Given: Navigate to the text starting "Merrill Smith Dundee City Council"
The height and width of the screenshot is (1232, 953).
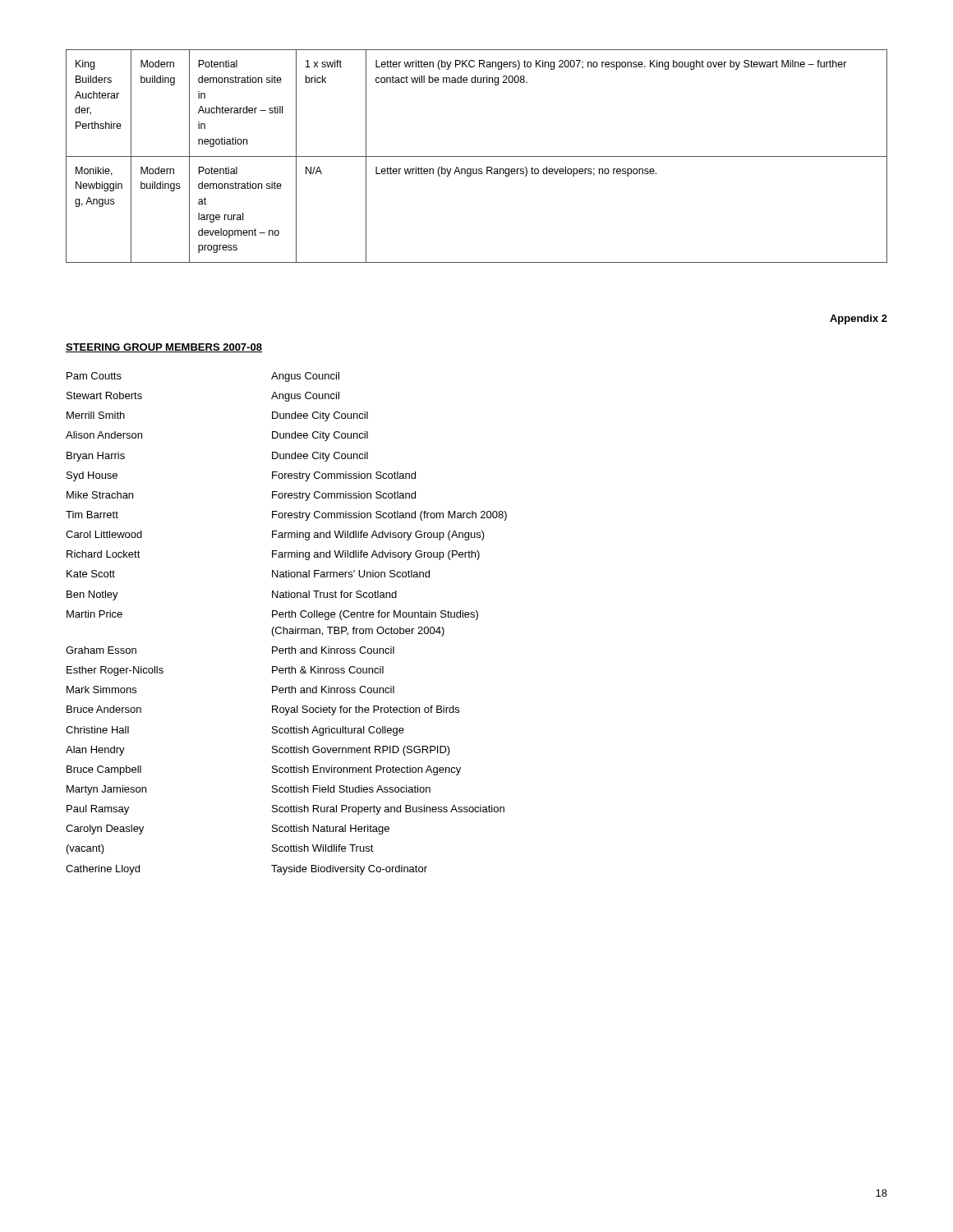Looking at the screenshot, I should (93, 416).
